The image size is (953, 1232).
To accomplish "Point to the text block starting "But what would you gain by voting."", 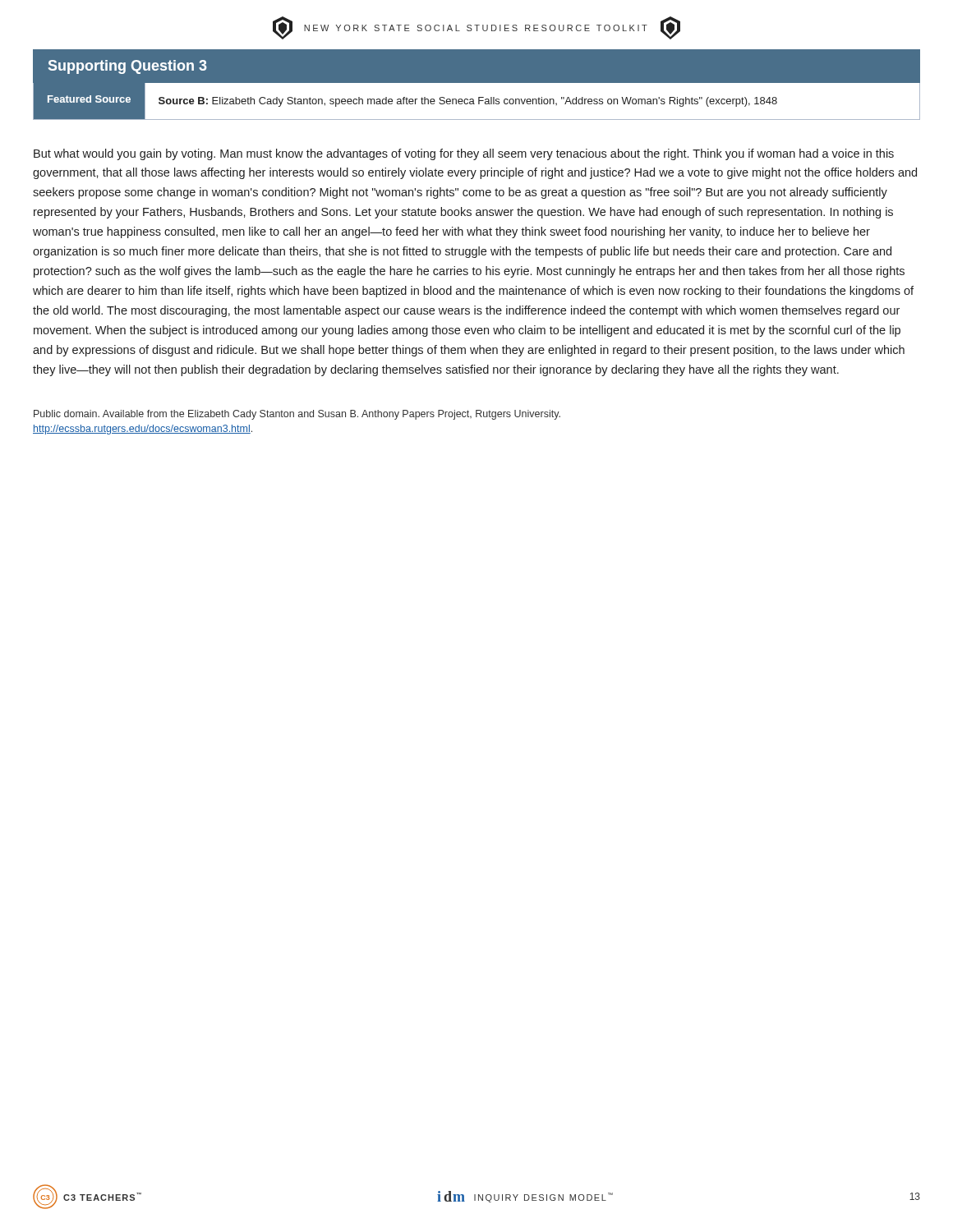I will tap(475, 261).
